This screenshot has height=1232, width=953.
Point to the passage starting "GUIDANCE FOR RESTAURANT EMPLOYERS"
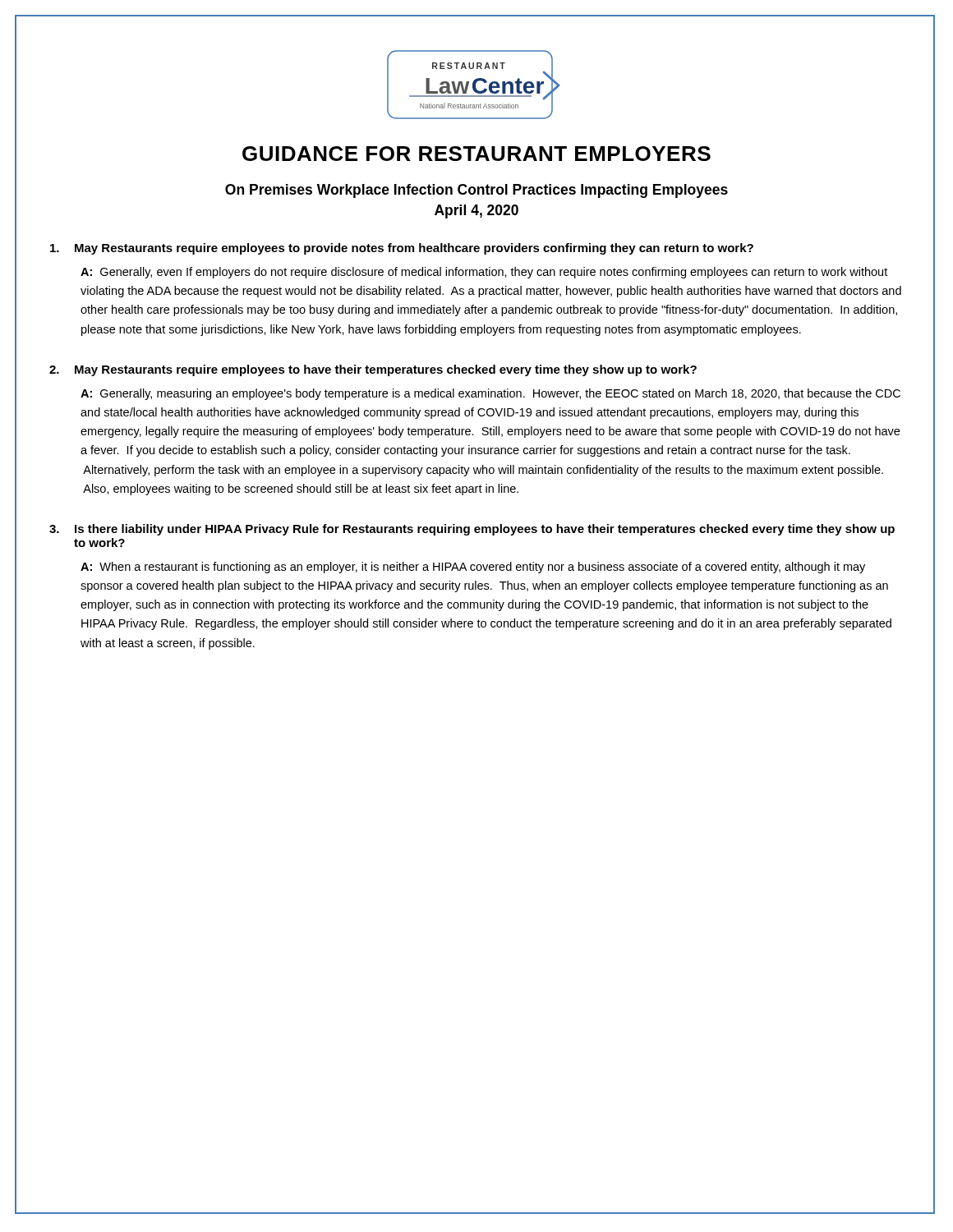[476, 154]
